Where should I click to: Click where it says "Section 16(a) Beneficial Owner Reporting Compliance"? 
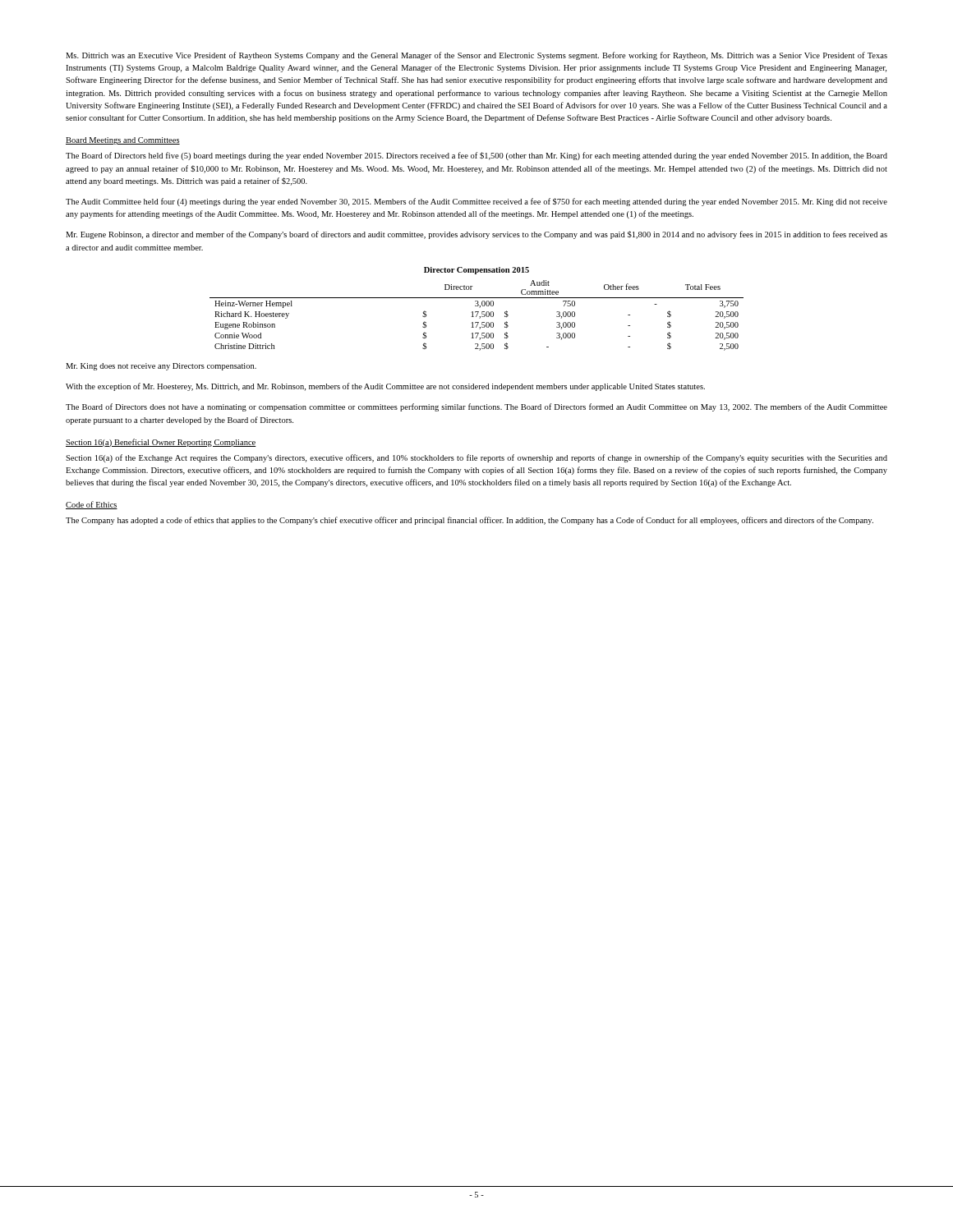161,442
